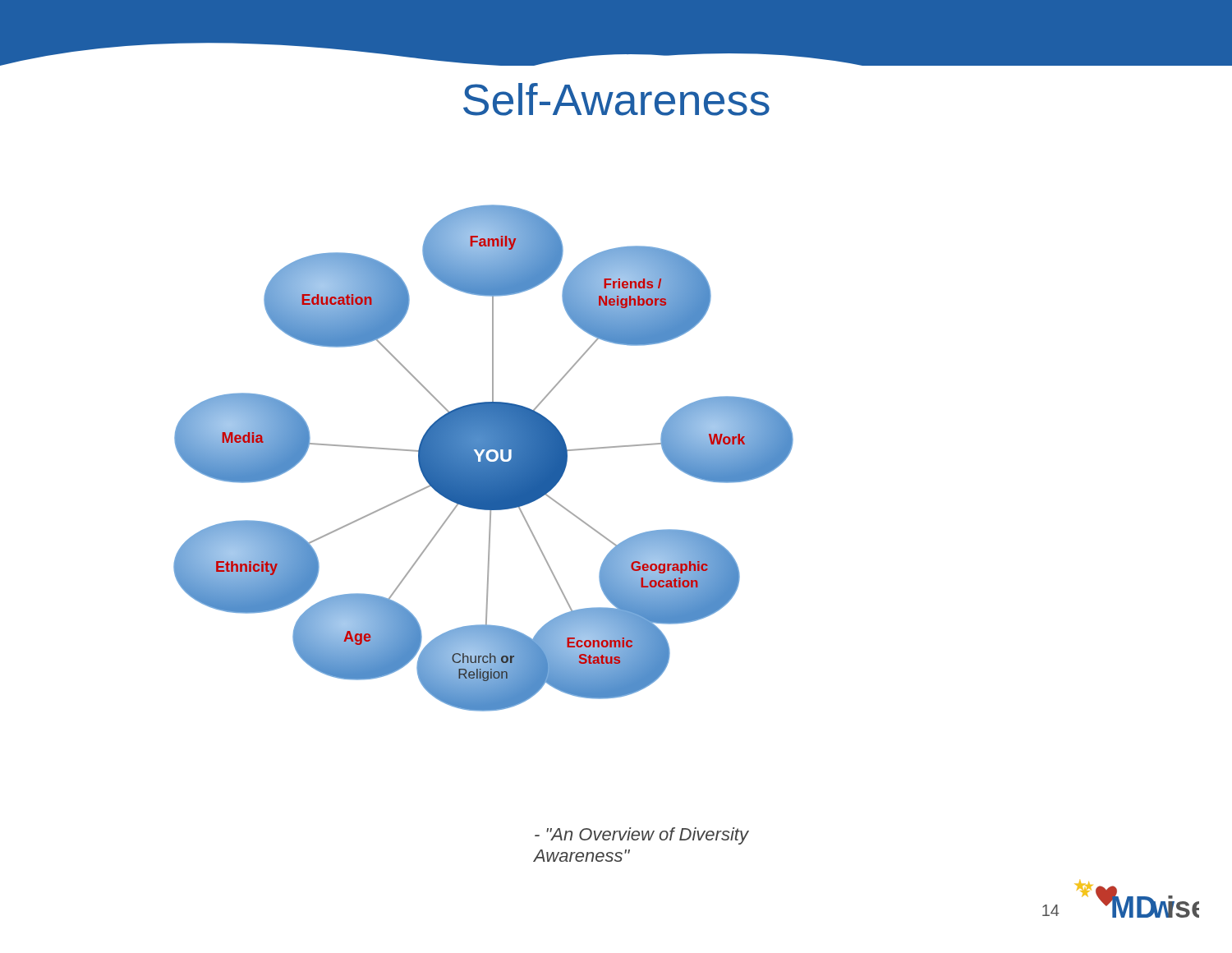Select the logo
The width and height of the screenshot is (1232, 953).
click(x=1133, y=906)
